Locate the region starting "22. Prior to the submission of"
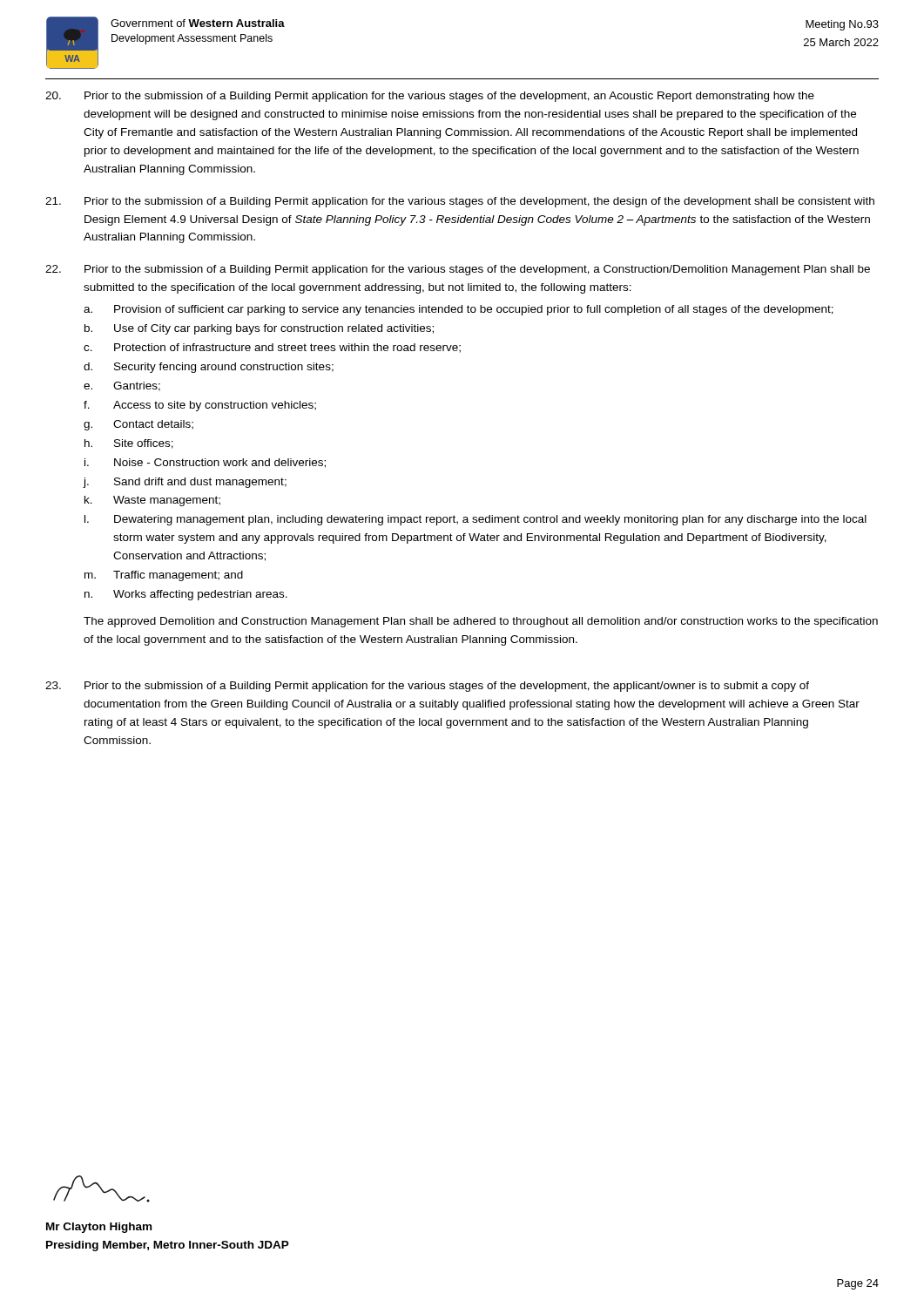The image size is (924, 1307). coord(458,270)
